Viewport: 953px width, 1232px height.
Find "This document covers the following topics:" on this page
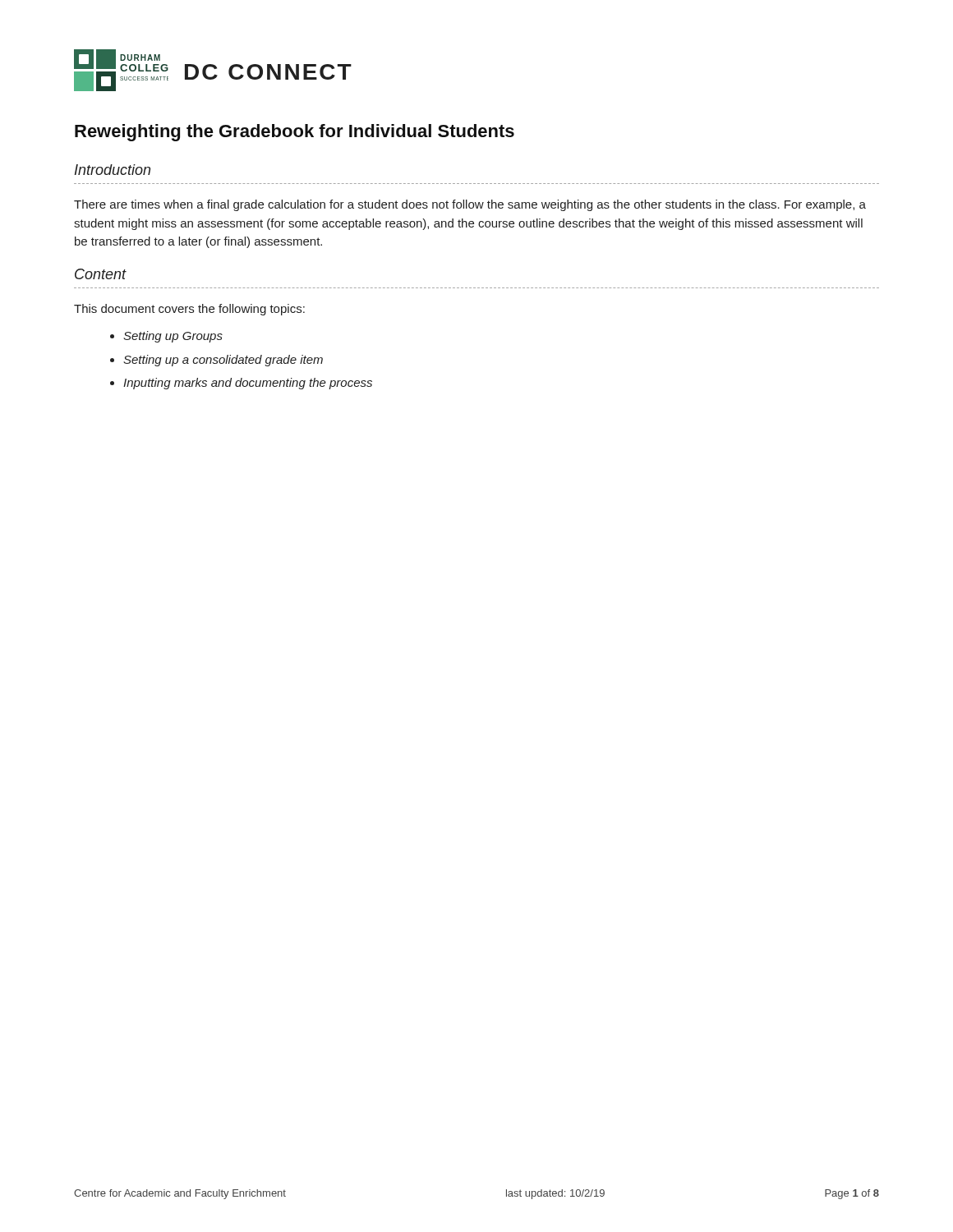tap(190, 308)
